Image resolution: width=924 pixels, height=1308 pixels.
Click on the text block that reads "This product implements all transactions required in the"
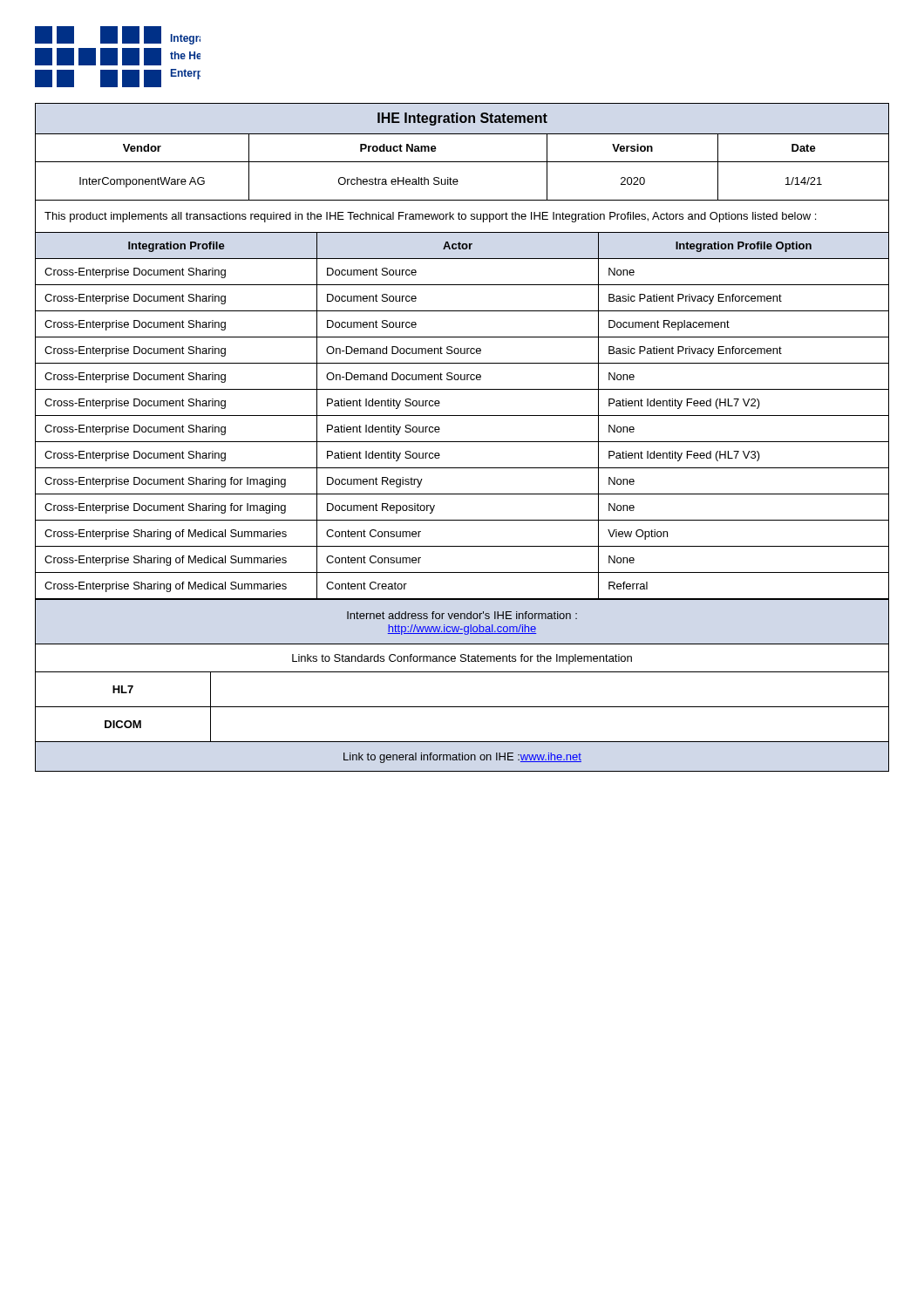tap(431, 216)
